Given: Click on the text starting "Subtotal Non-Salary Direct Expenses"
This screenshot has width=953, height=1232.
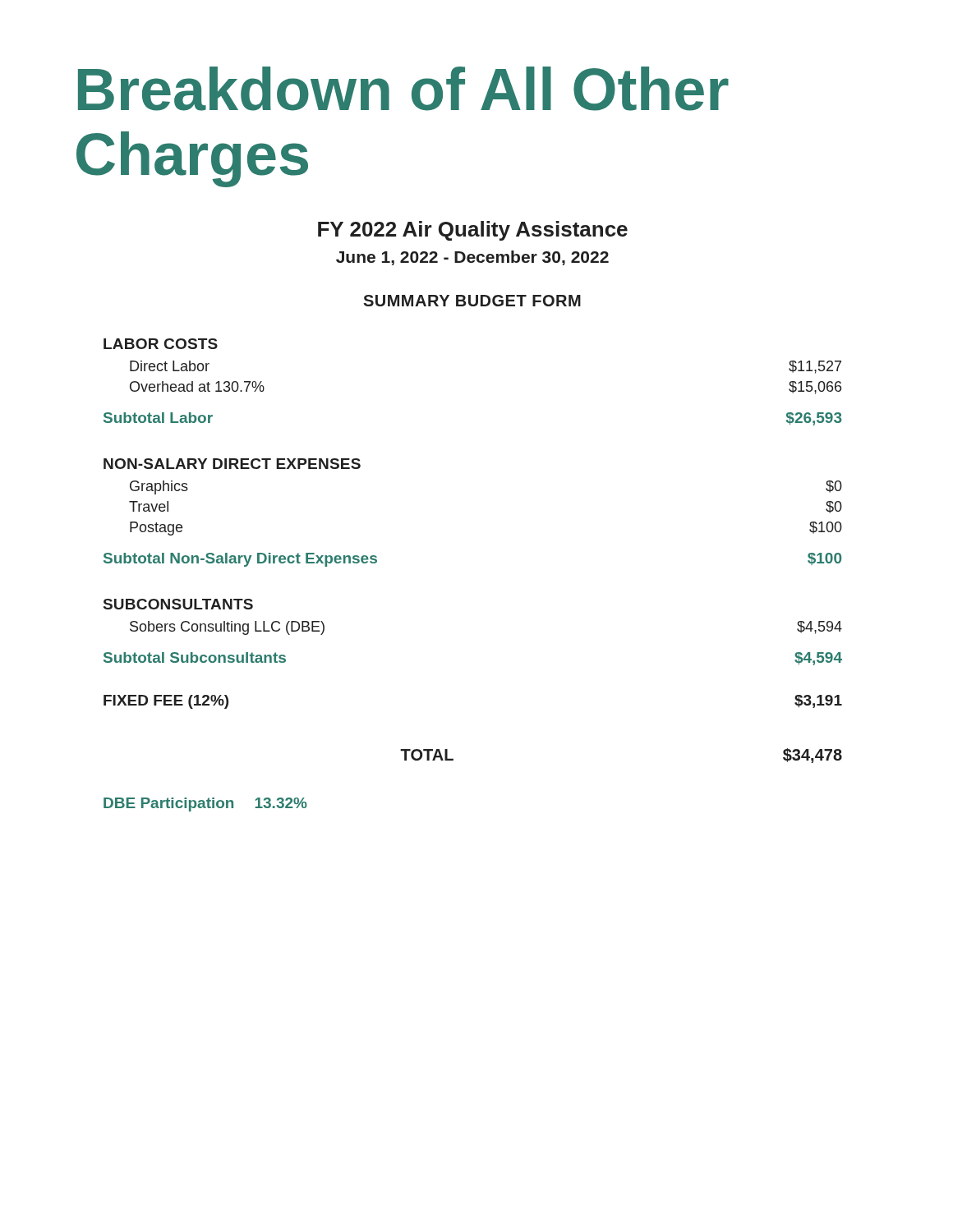Looking at the screenshot, I should 245,560.
